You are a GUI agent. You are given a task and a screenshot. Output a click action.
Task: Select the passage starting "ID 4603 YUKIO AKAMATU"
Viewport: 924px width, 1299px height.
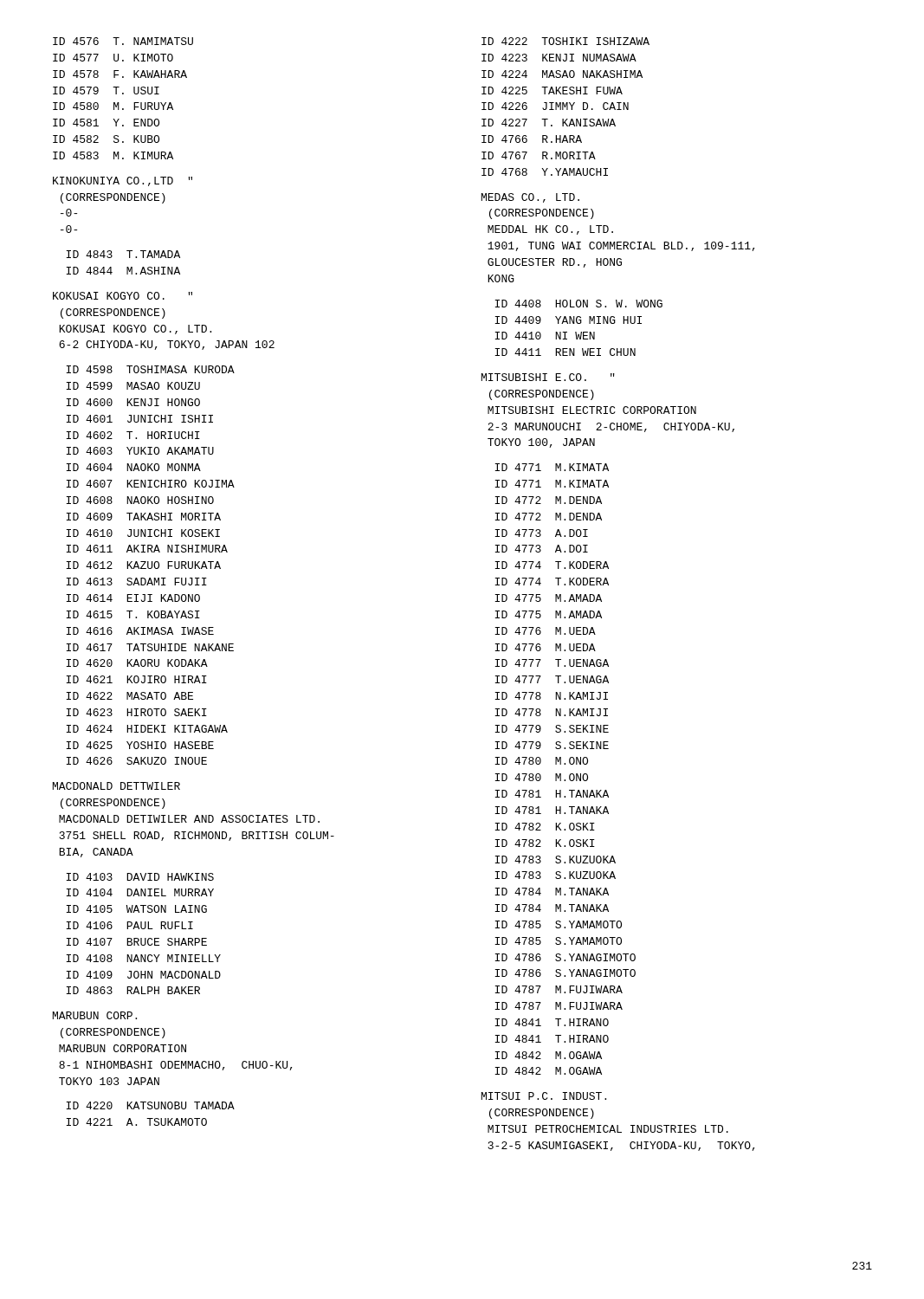pyautogui.click(x=133, y=452)
